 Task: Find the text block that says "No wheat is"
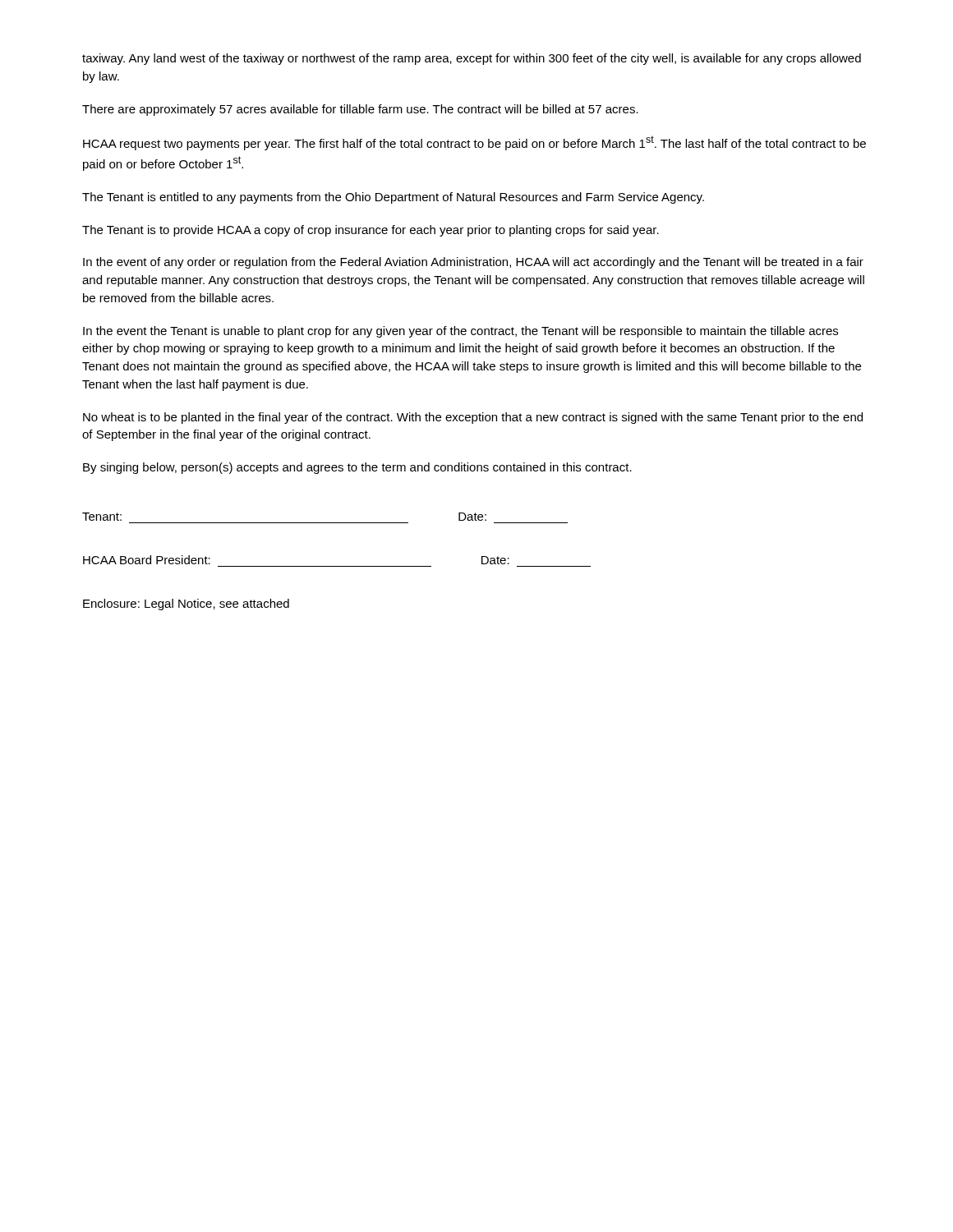(x=473, y=425)
